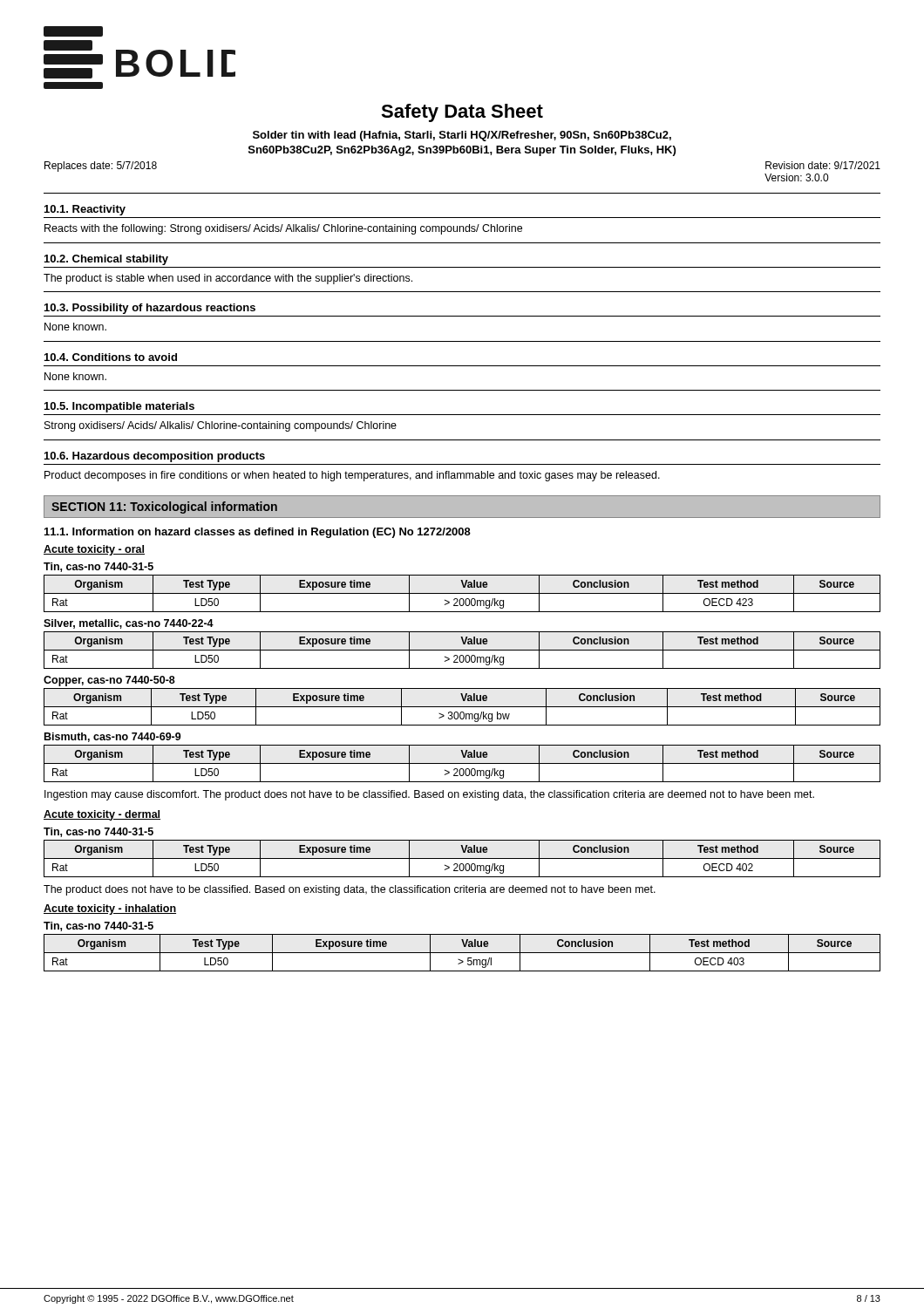
Task: Select the section header that says "Solder tin with lead (Hafnia, Starli,"
Action: 462,135
